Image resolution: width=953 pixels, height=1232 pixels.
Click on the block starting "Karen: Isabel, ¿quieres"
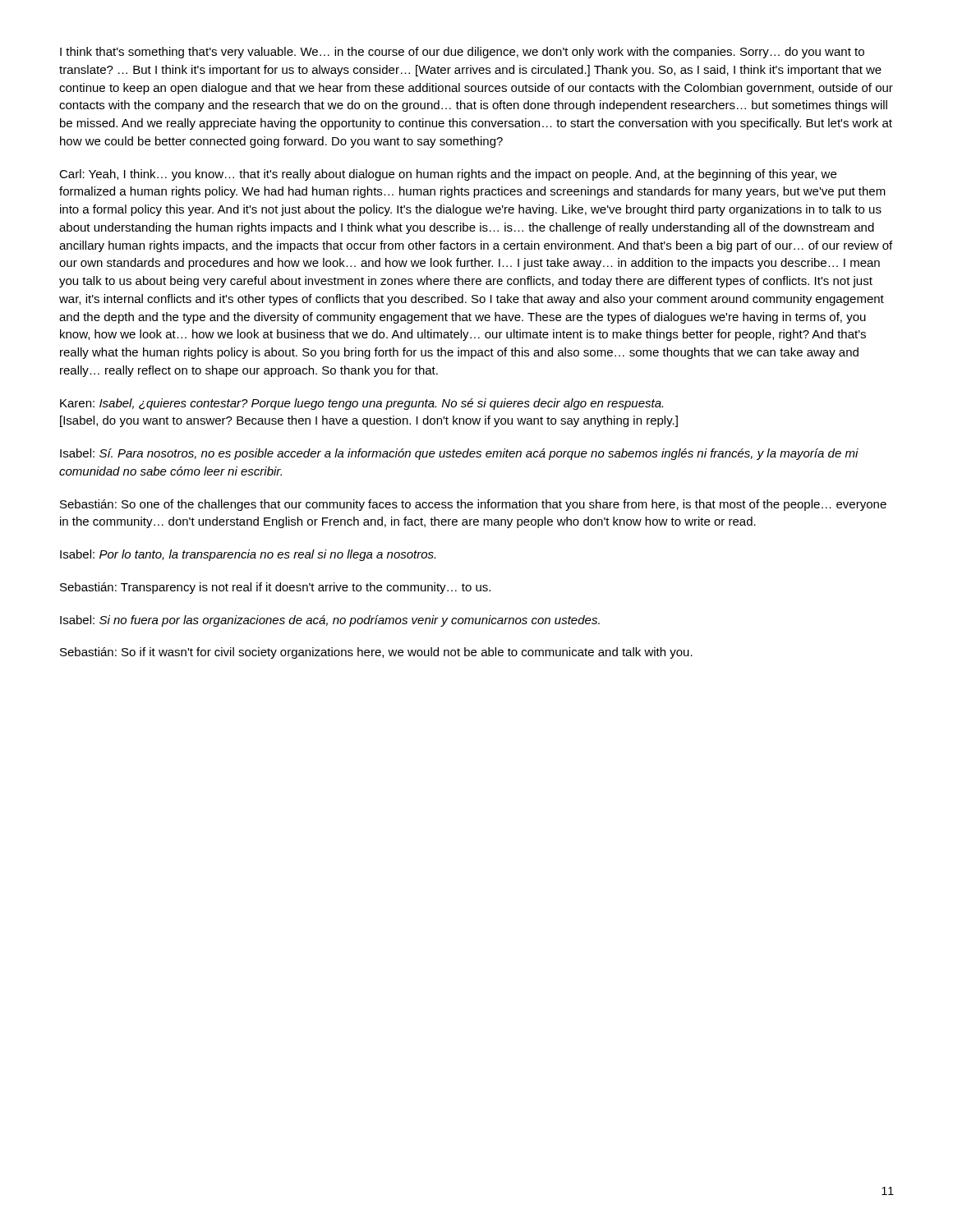(369, 411)
